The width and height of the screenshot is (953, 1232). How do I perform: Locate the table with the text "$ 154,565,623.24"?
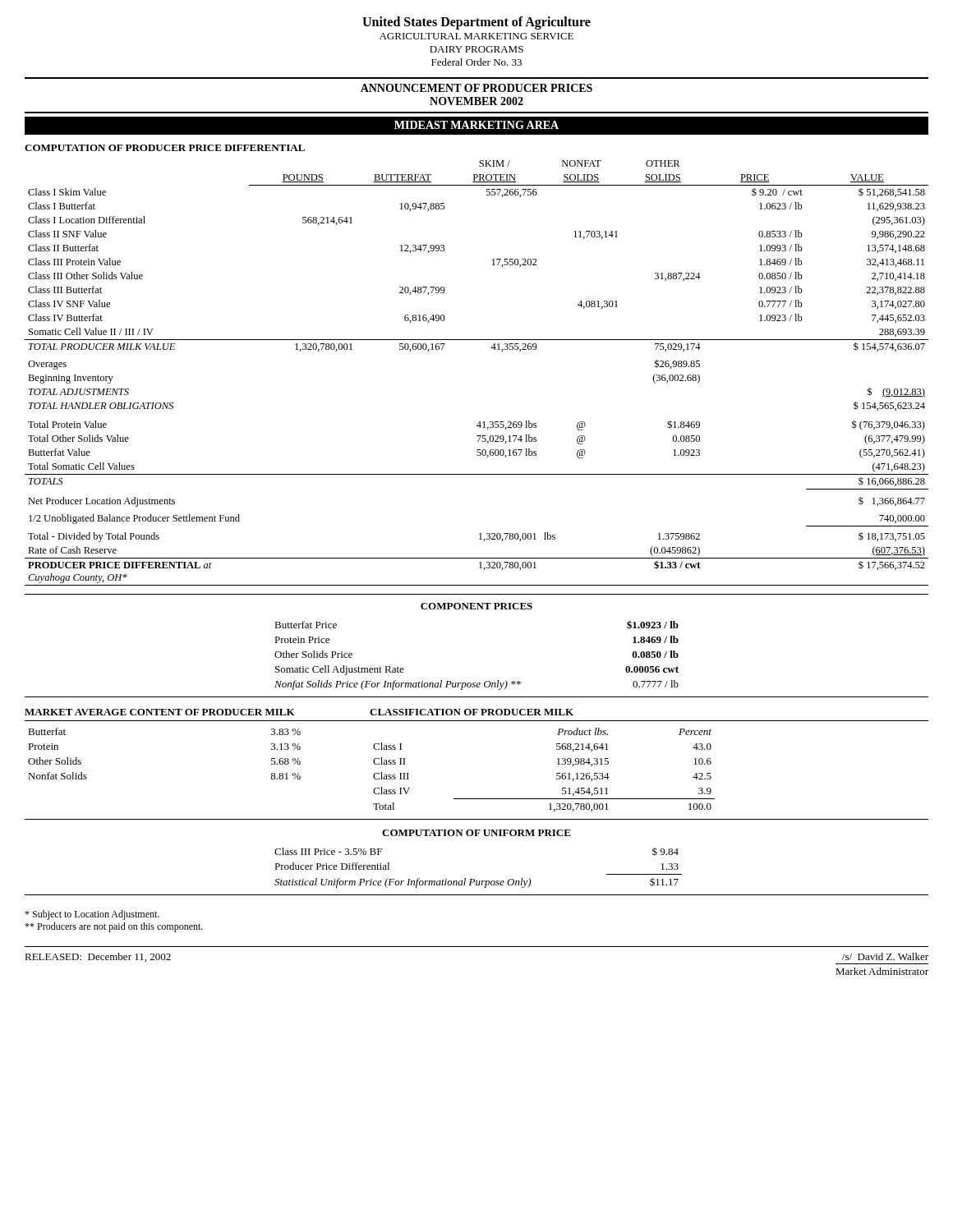click(x=476, y=371)
